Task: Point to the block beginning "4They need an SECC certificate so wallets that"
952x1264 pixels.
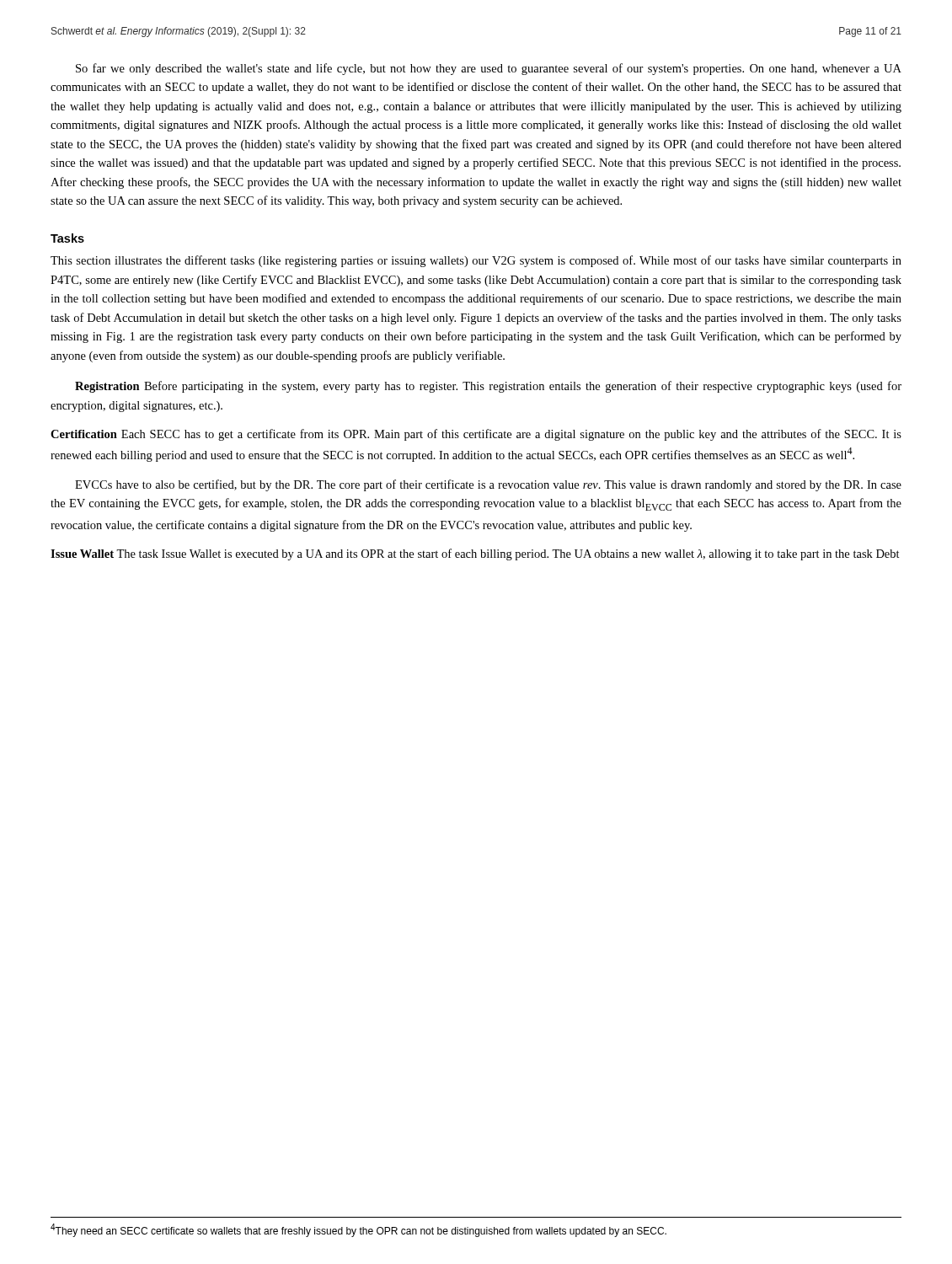Action: [x=476, y=1230]
